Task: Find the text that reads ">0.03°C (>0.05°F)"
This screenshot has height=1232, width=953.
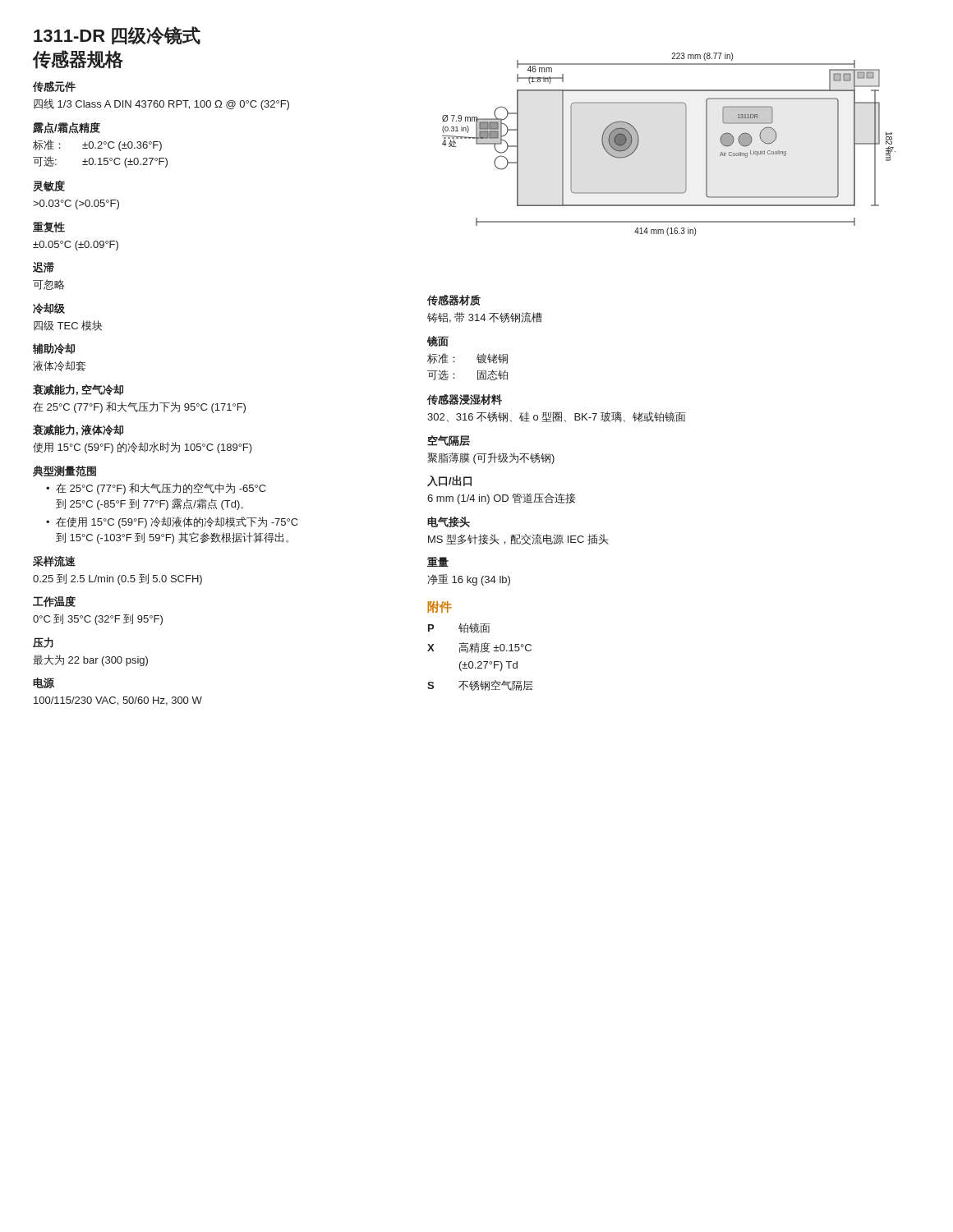Action: [76, 204]
